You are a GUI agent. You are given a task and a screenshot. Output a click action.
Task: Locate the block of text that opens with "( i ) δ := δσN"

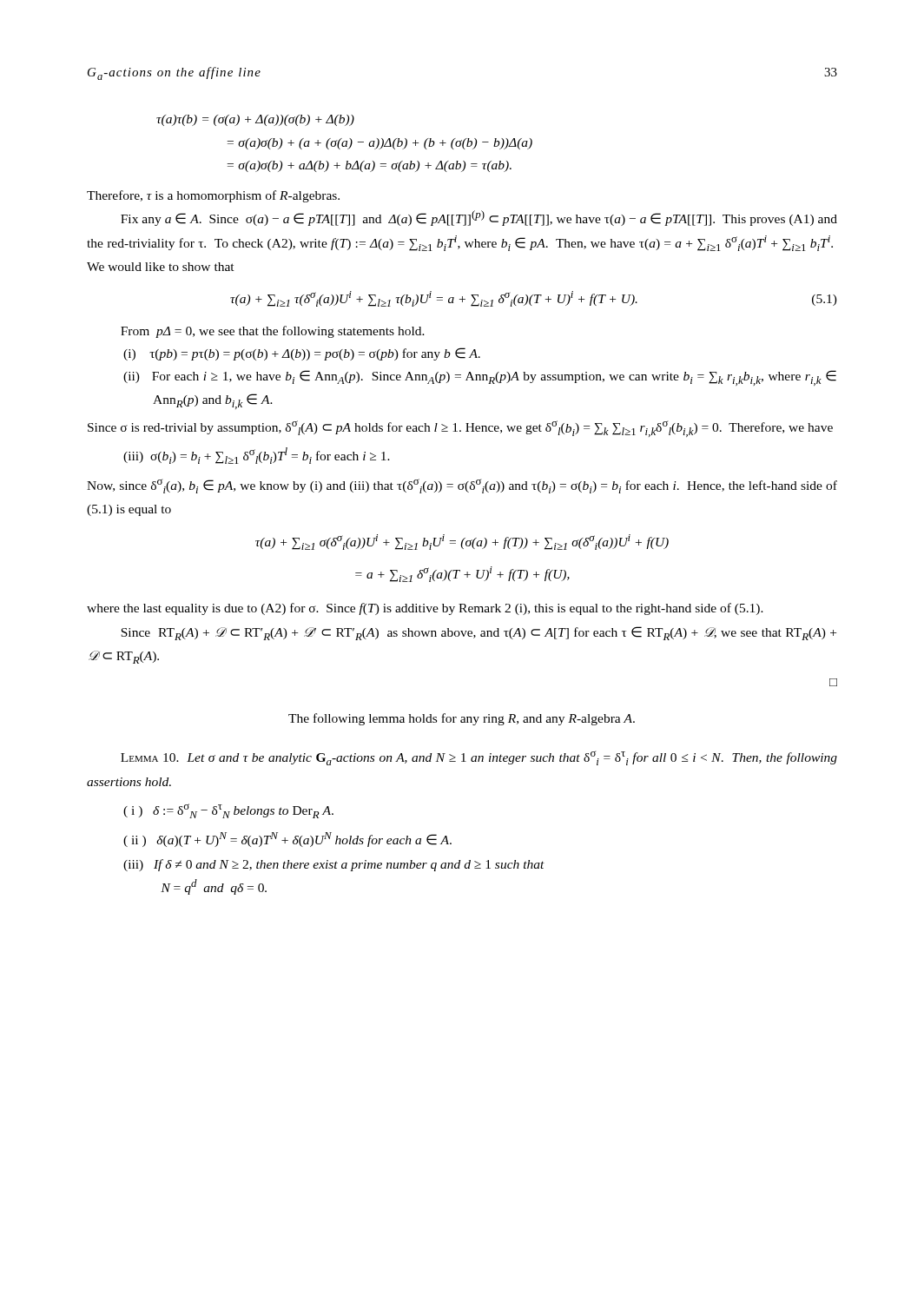pyautogui.click(x=229, y=810)
